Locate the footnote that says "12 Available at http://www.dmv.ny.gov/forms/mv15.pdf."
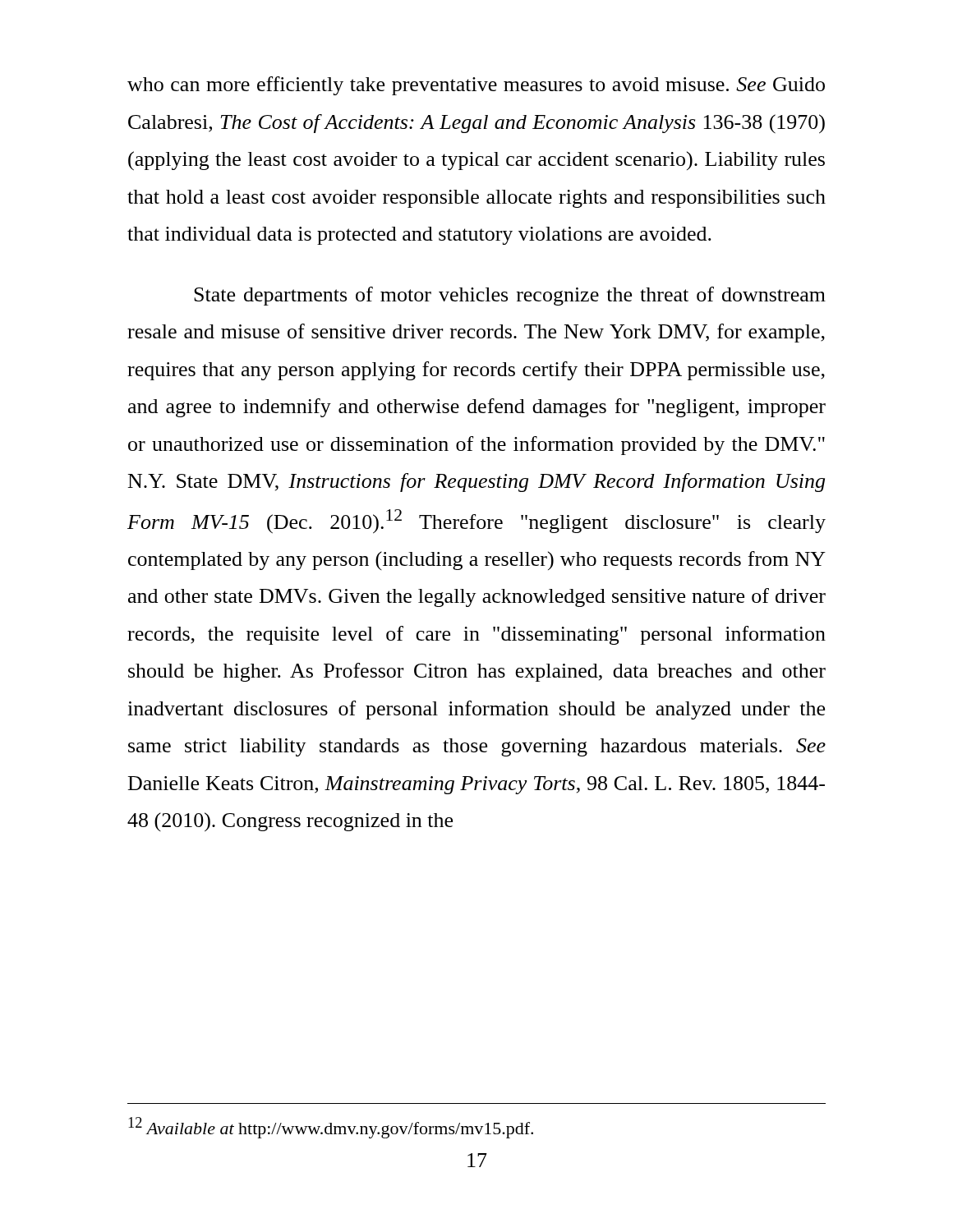The image size is (953, 1232). click(331, 1126)
